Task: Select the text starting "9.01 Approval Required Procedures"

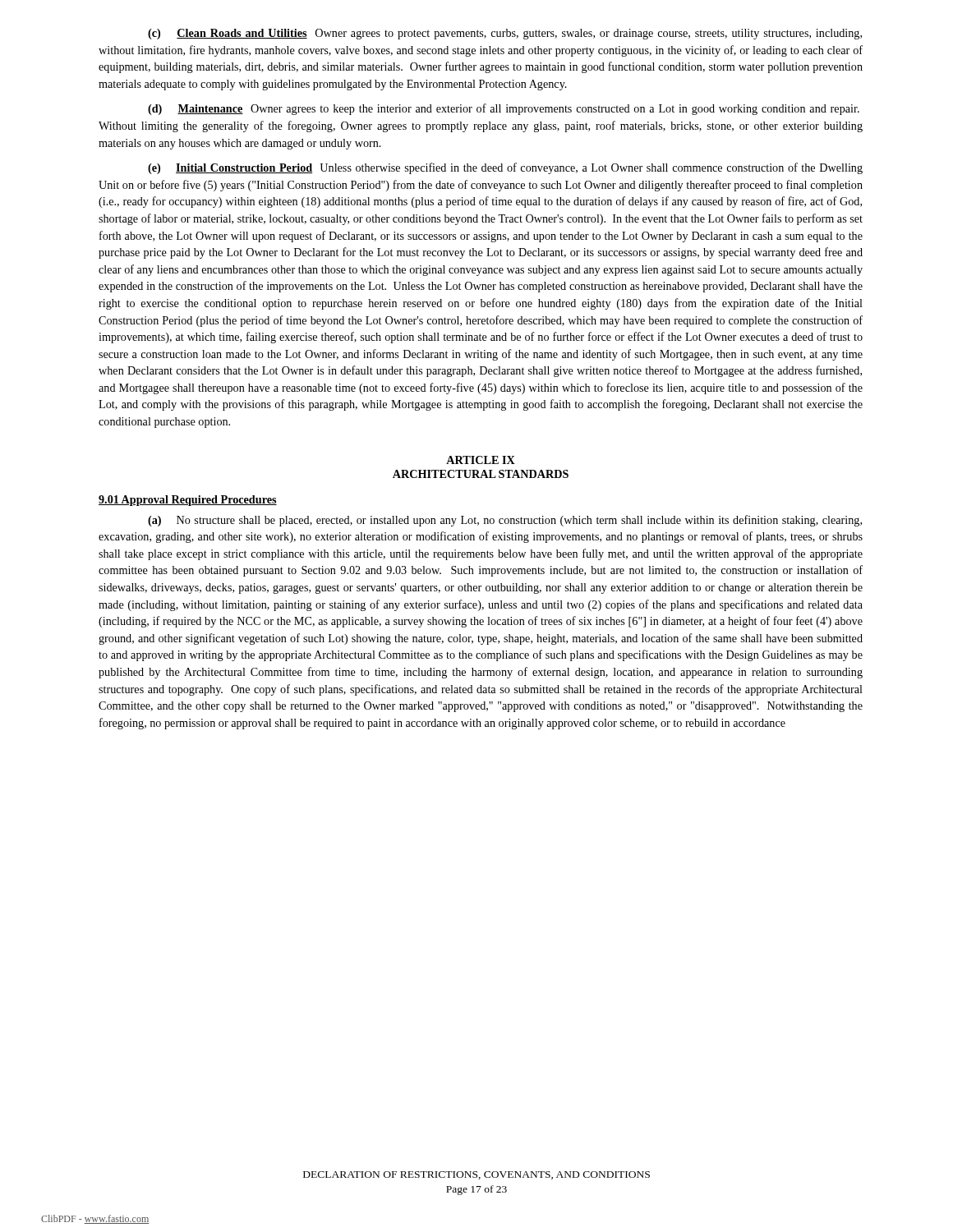Action: [188, 499]
